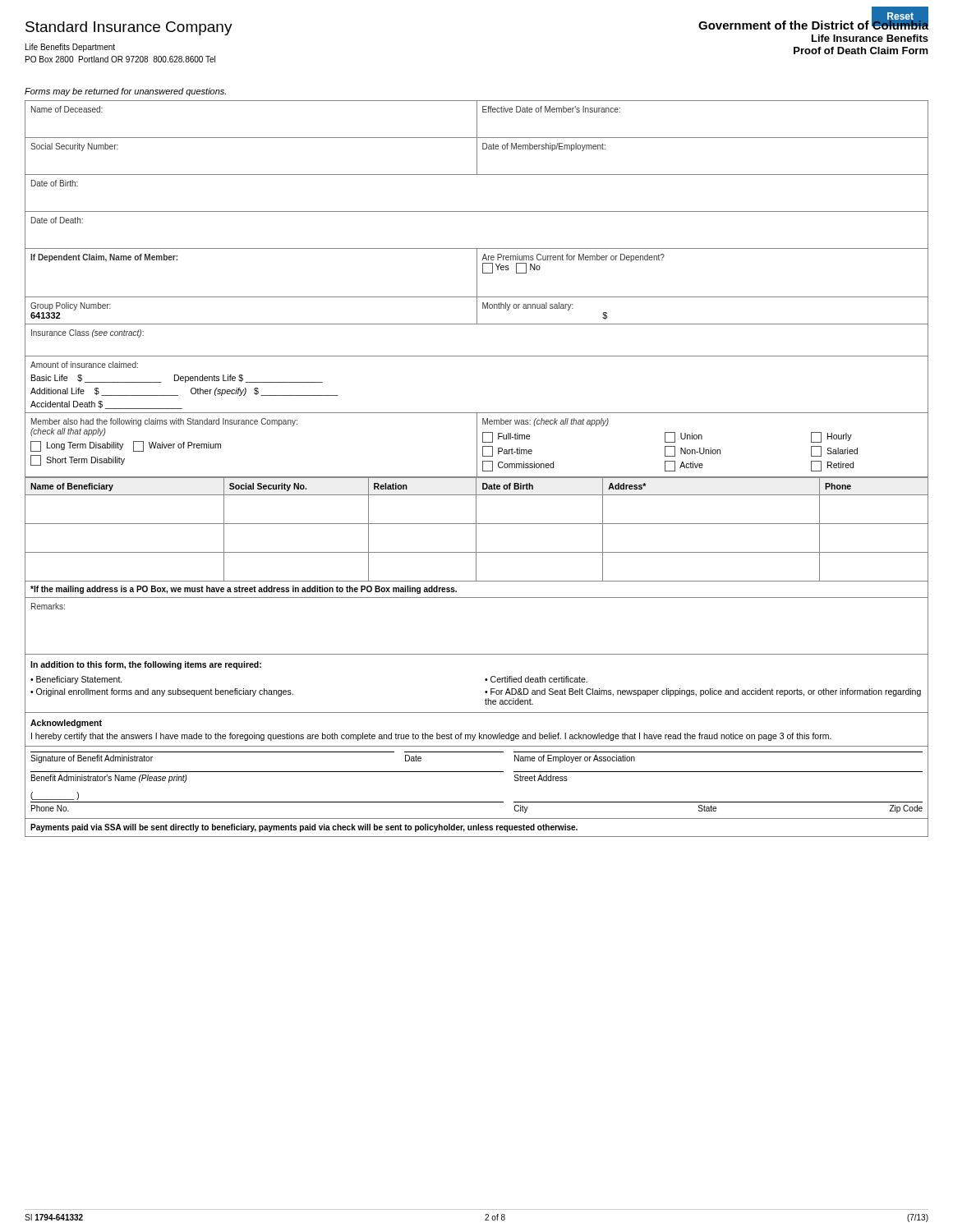Locate the text block with the text "Signature of Benefit Administrator Date"
The image size is (953, 1232).
coord(476,782)
